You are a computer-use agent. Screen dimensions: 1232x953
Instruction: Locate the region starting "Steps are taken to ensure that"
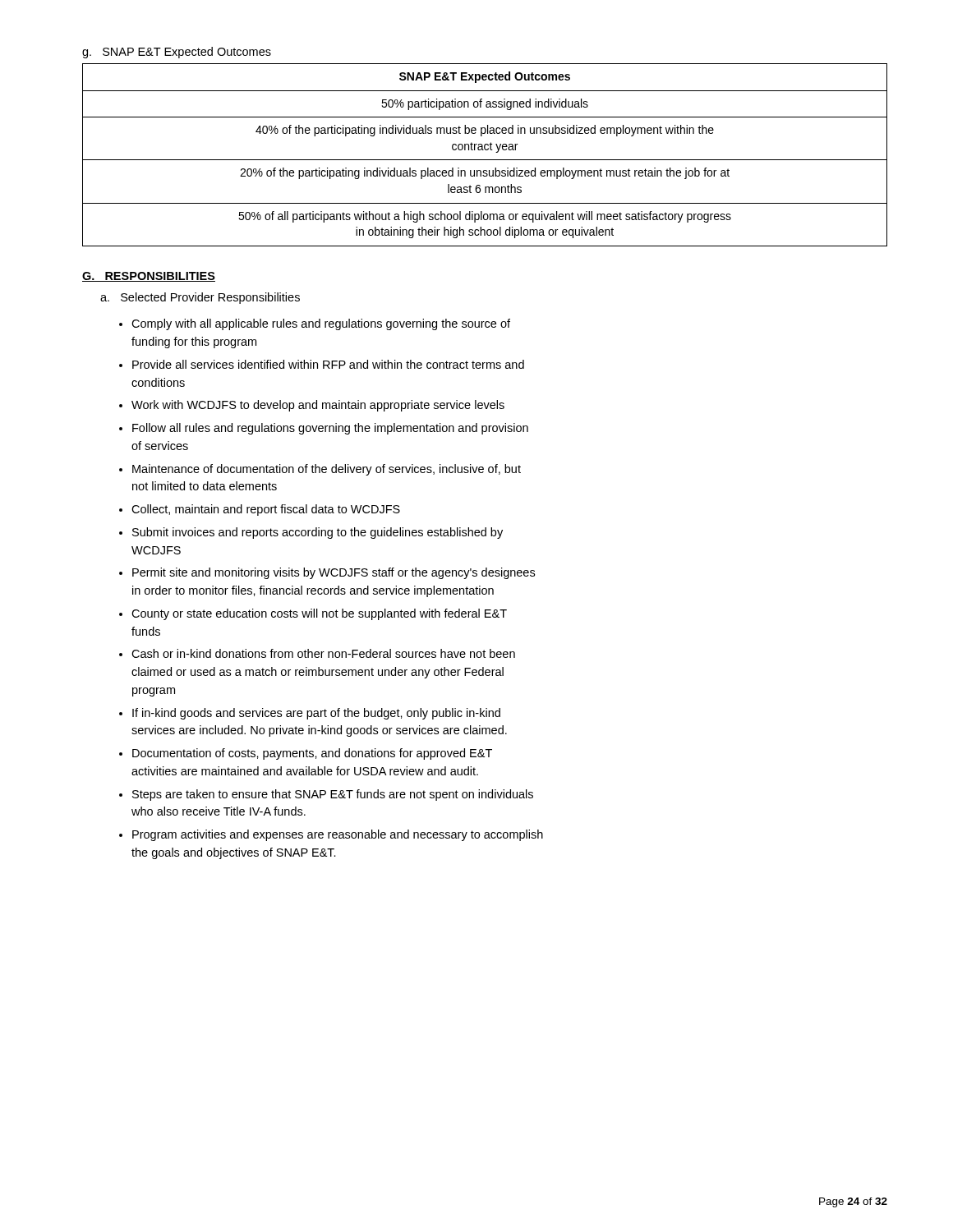click(333, 803)
